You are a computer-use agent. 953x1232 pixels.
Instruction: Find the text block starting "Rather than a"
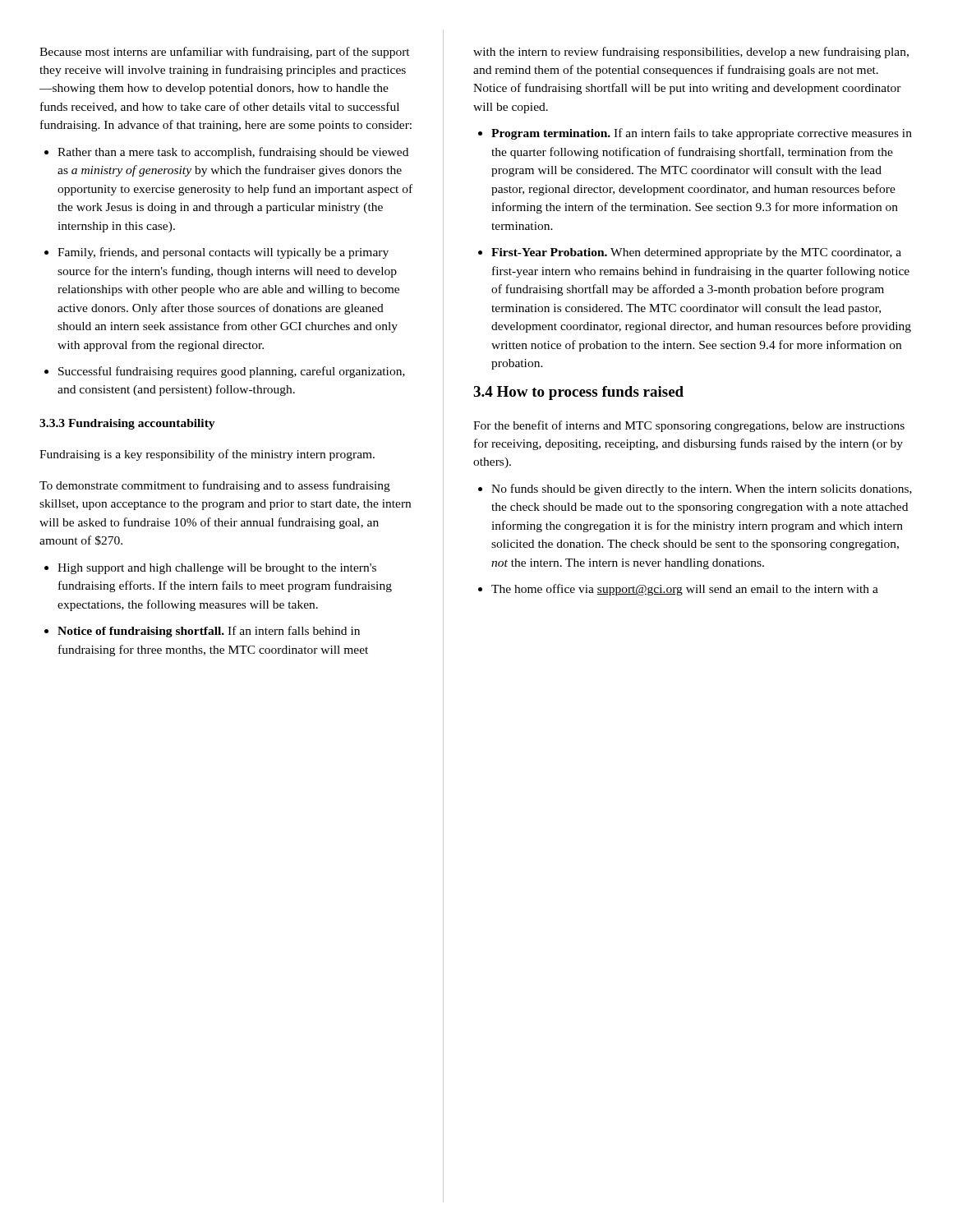point(229,189)
